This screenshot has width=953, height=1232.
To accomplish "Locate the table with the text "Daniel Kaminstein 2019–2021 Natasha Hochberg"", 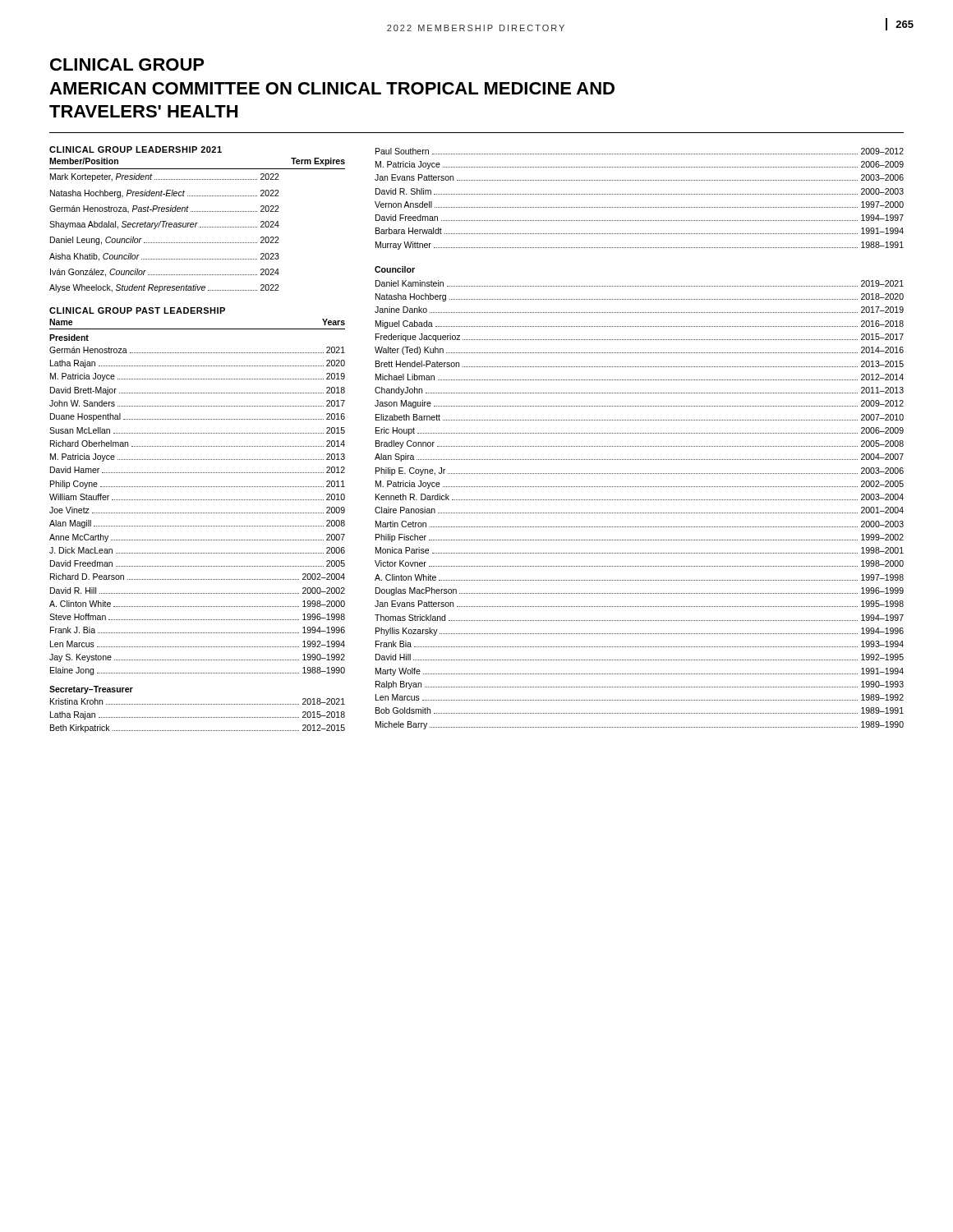I will pyautogui.click(x=639, y=504).
